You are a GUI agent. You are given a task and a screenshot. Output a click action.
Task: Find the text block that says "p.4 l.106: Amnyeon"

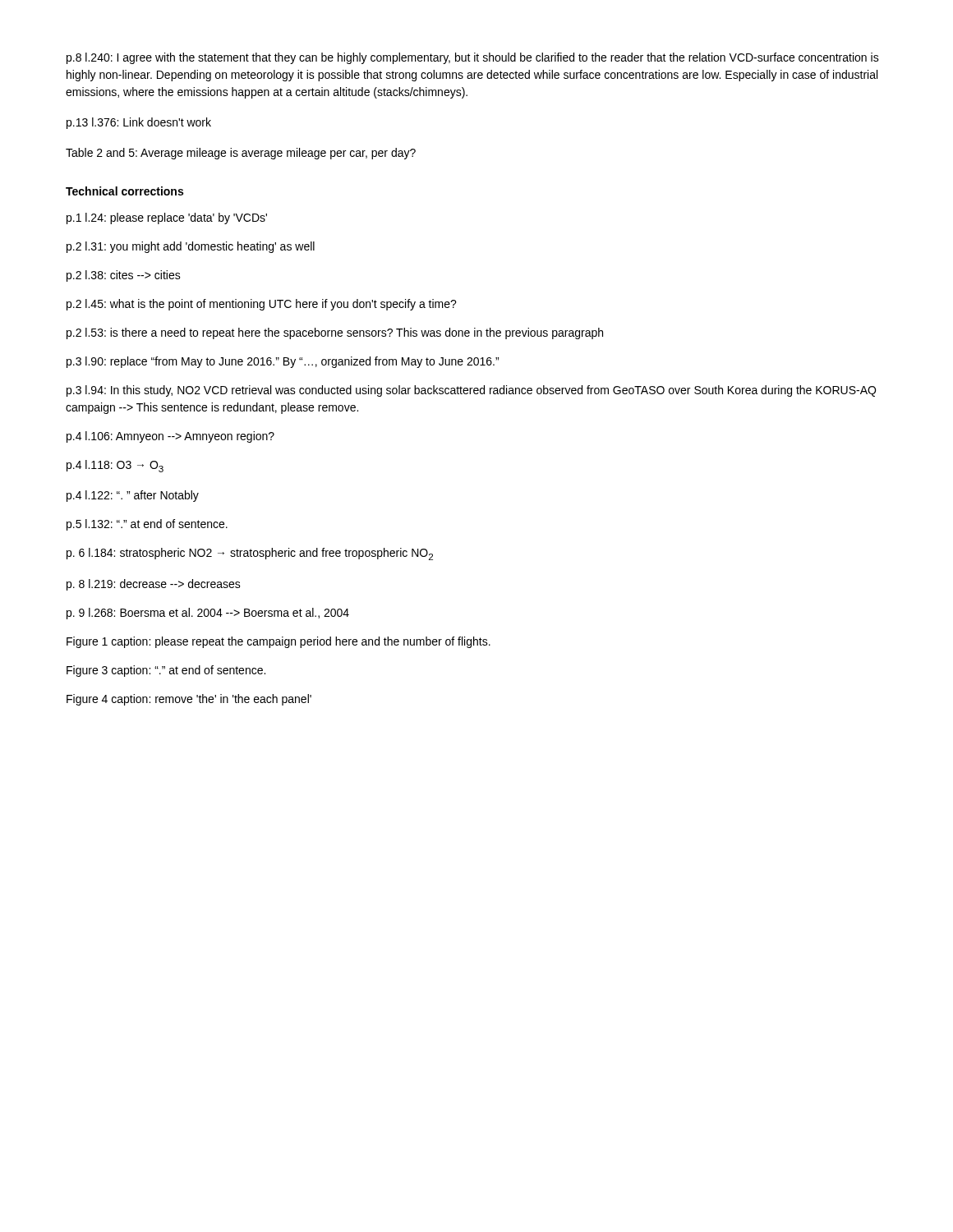170,436
